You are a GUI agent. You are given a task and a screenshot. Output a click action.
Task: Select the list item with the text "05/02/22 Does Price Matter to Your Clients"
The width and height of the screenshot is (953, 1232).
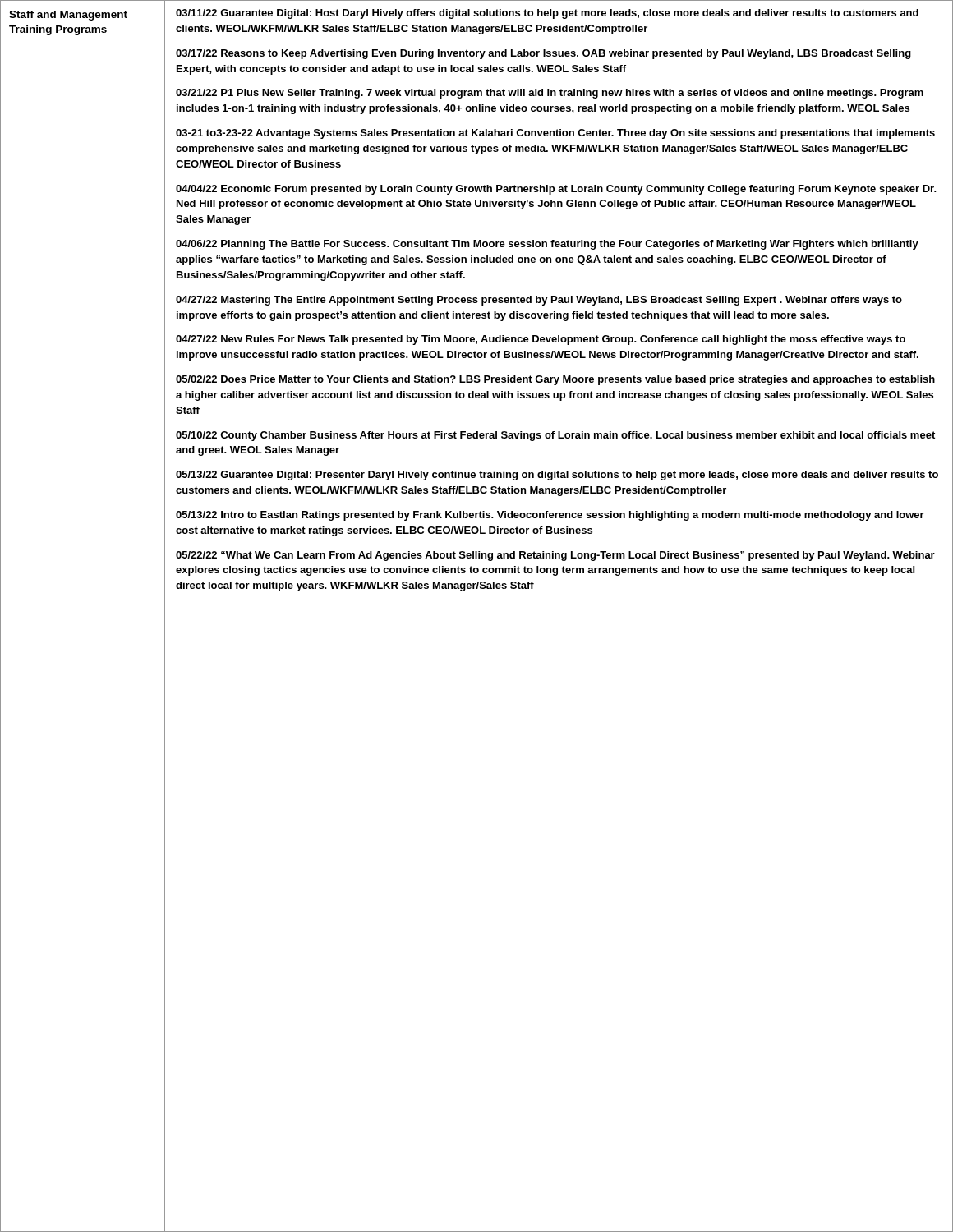click(556, 395)
